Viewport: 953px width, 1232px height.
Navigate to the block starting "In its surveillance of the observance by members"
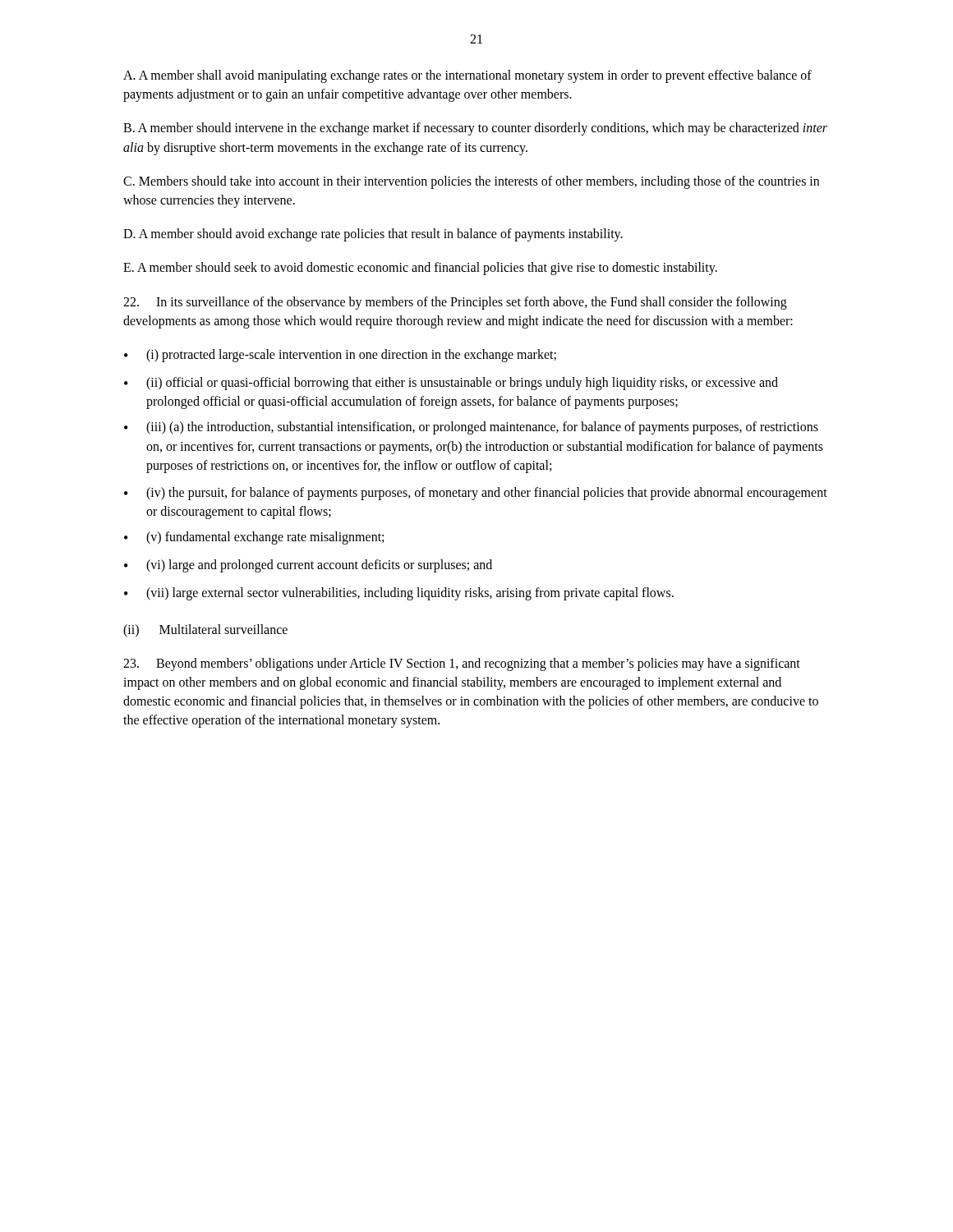click(458, 311)
